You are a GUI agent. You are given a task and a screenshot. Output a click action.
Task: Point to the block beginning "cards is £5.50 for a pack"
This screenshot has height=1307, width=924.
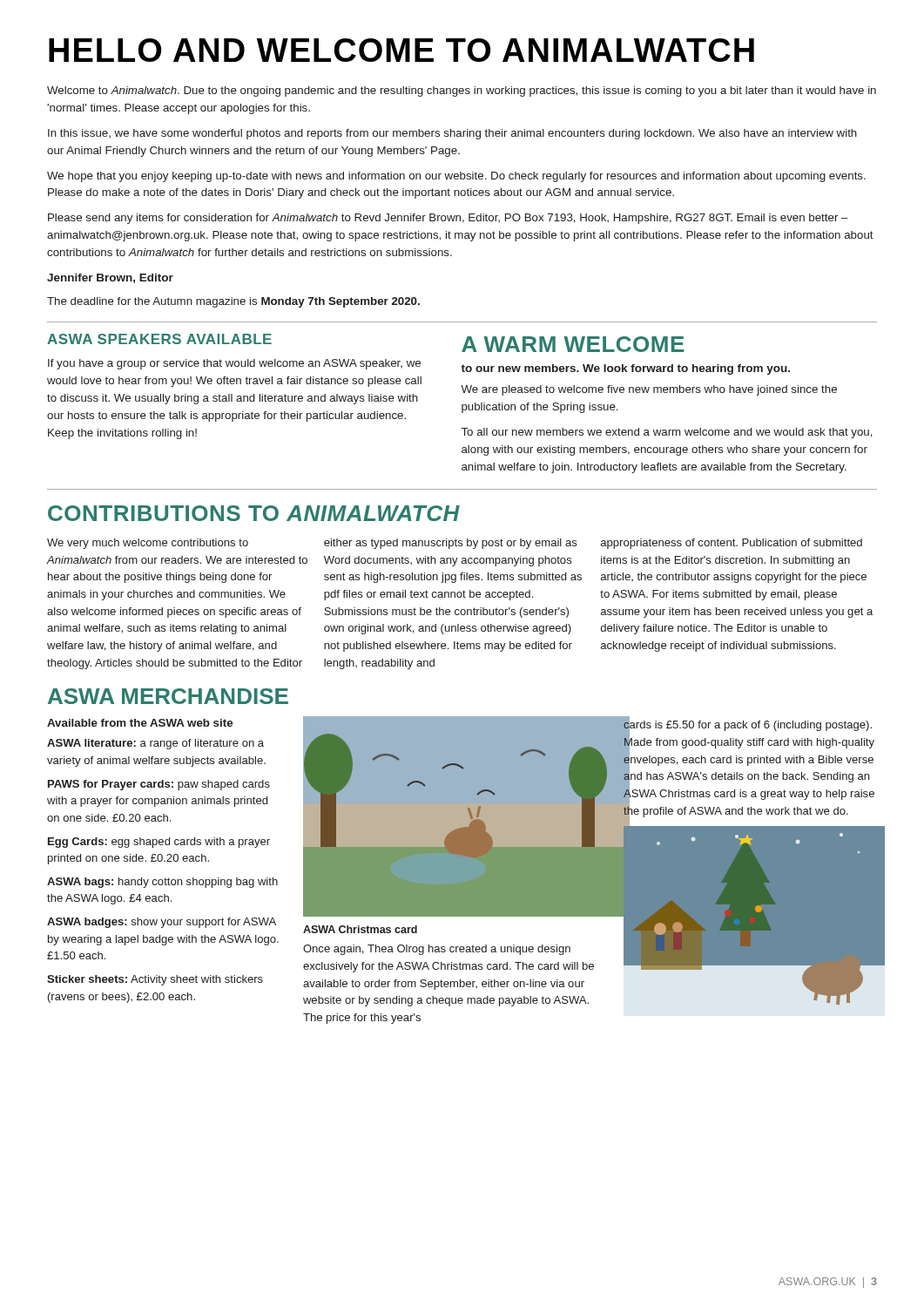coord(749,768)
